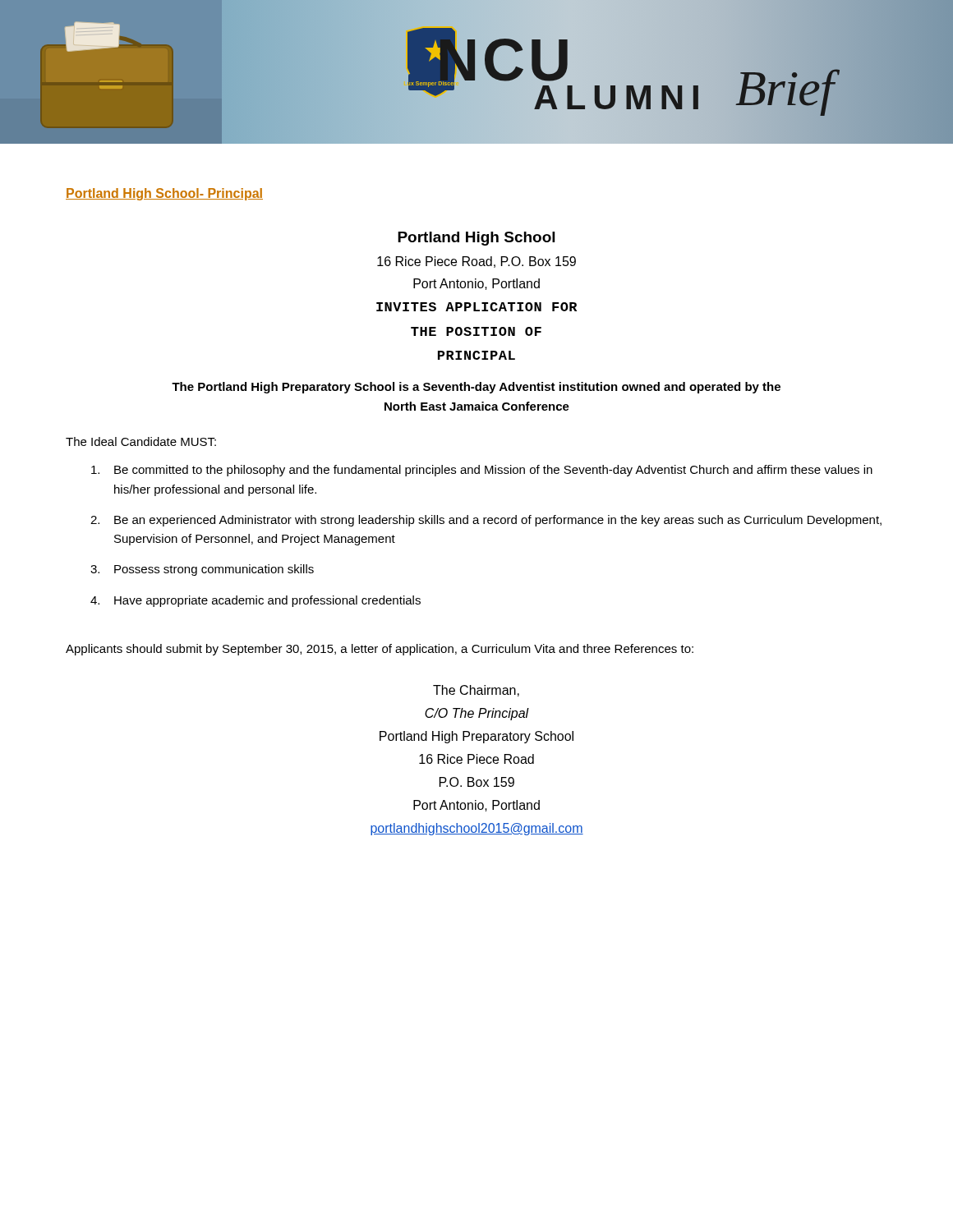Navigate to the region starting "Applicants should submit by"
The width and height of the screenshot is (953, 1232).
coord(380,648)
